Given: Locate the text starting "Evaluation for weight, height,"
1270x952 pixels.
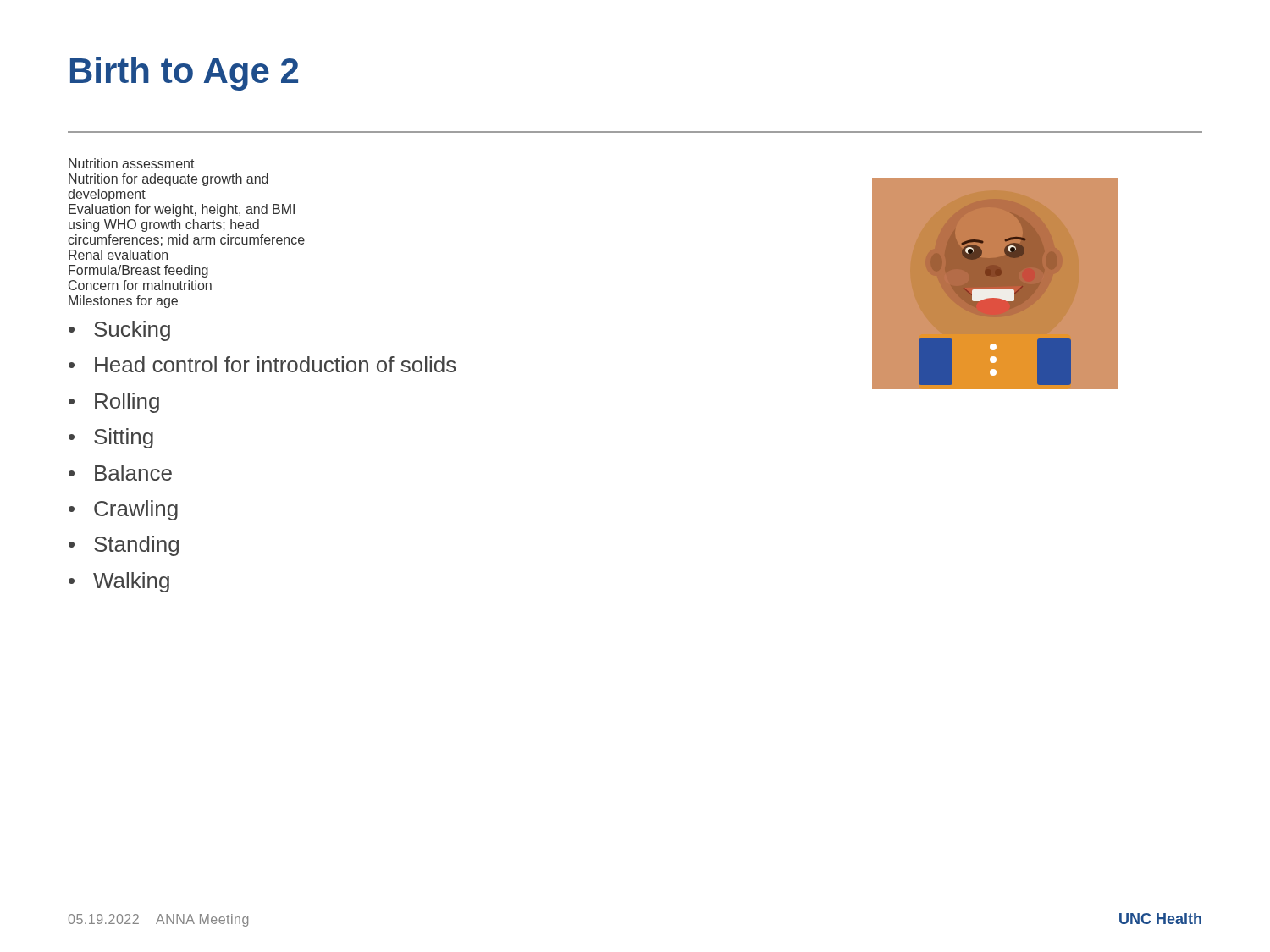Looking at the screenshot, I should point(182,210).
